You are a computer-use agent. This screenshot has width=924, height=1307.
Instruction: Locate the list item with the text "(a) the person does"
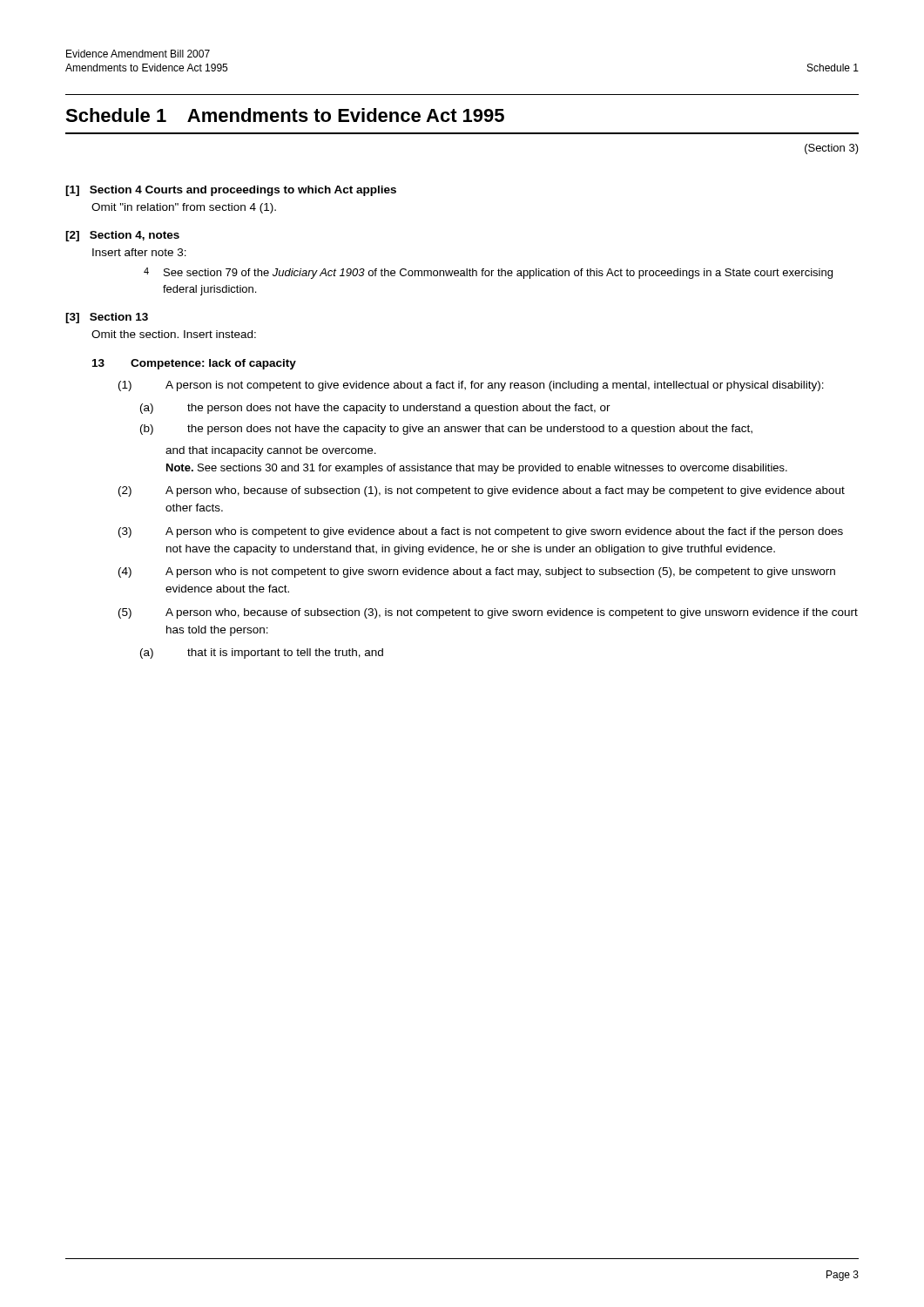(475, 408)
